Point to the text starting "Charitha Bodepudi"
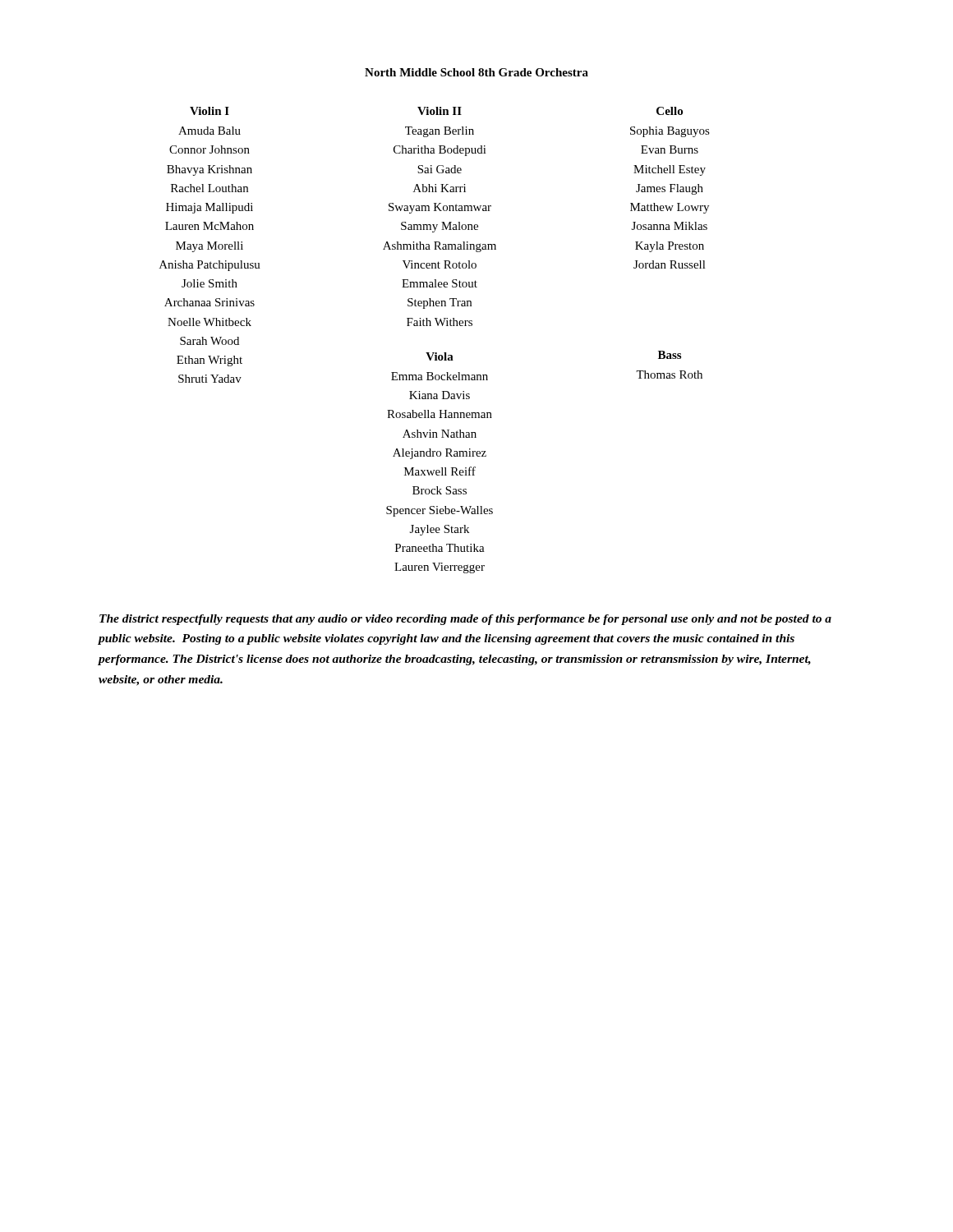953x1232 pixels. [x=440, y=150]
